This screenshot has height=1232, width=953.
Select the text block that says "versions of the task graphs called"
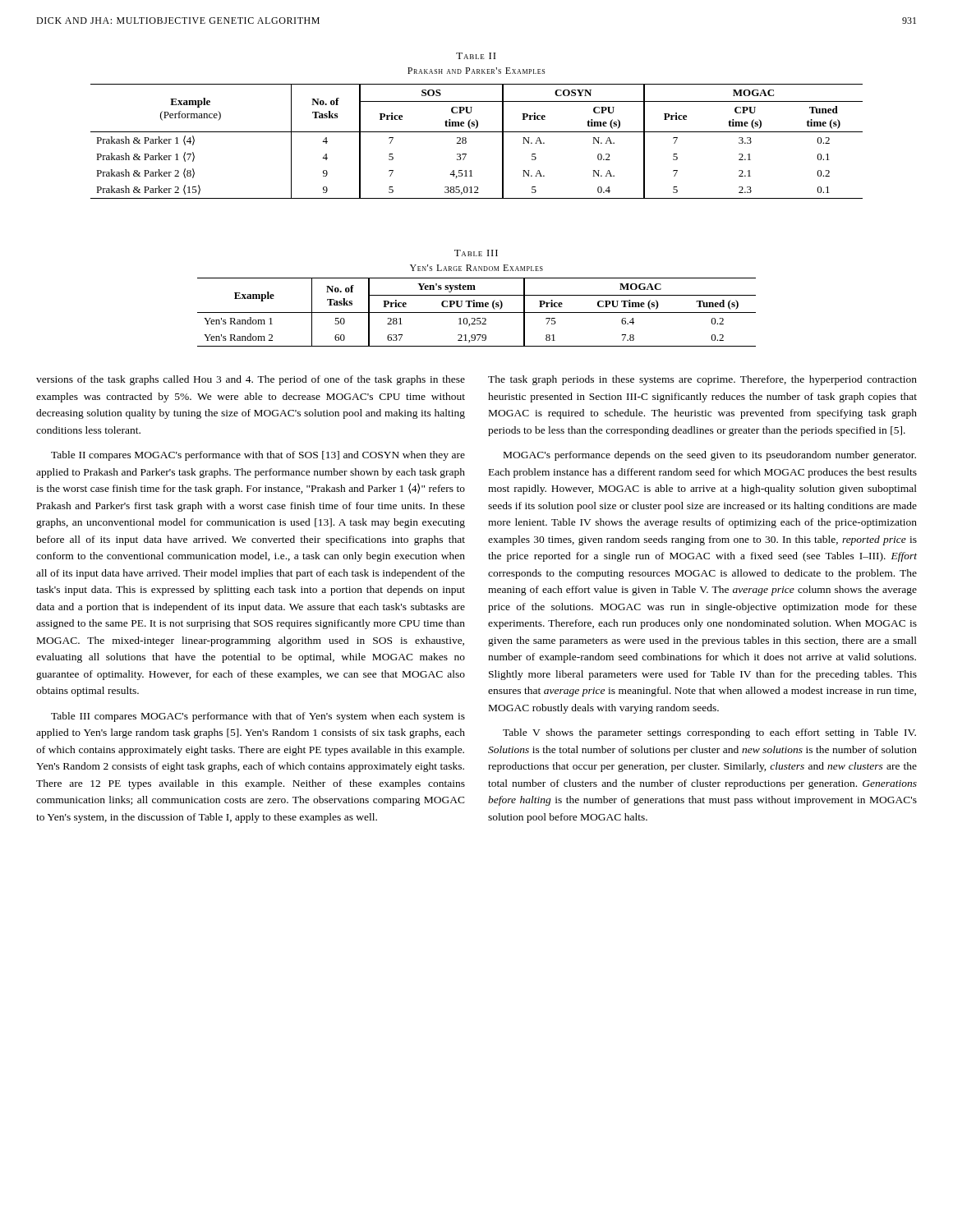[x=251, y=599]
